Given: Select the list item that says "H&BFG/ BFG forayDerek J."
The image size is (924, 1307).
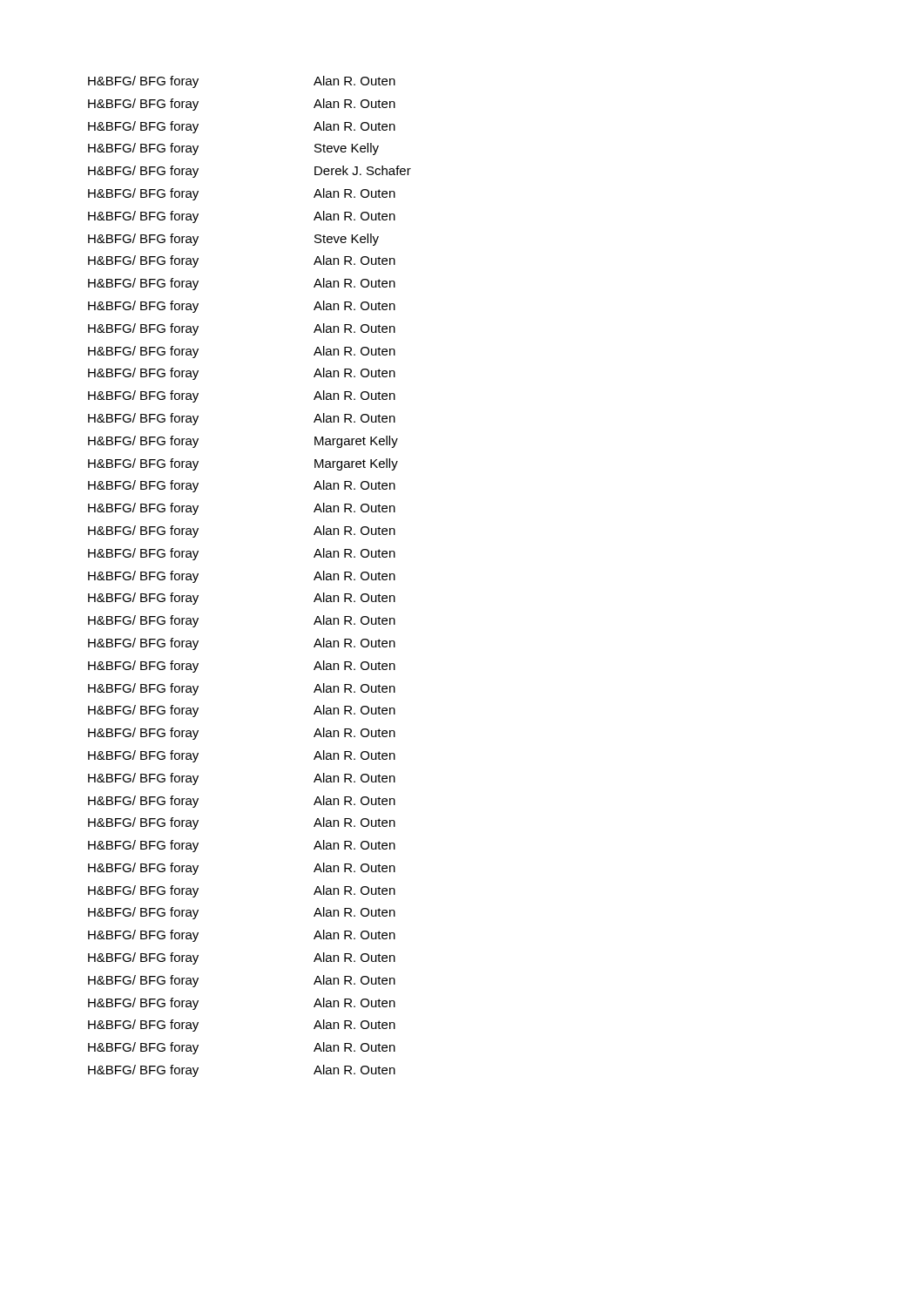Looking at the screenshot, I should coord(331,171).
